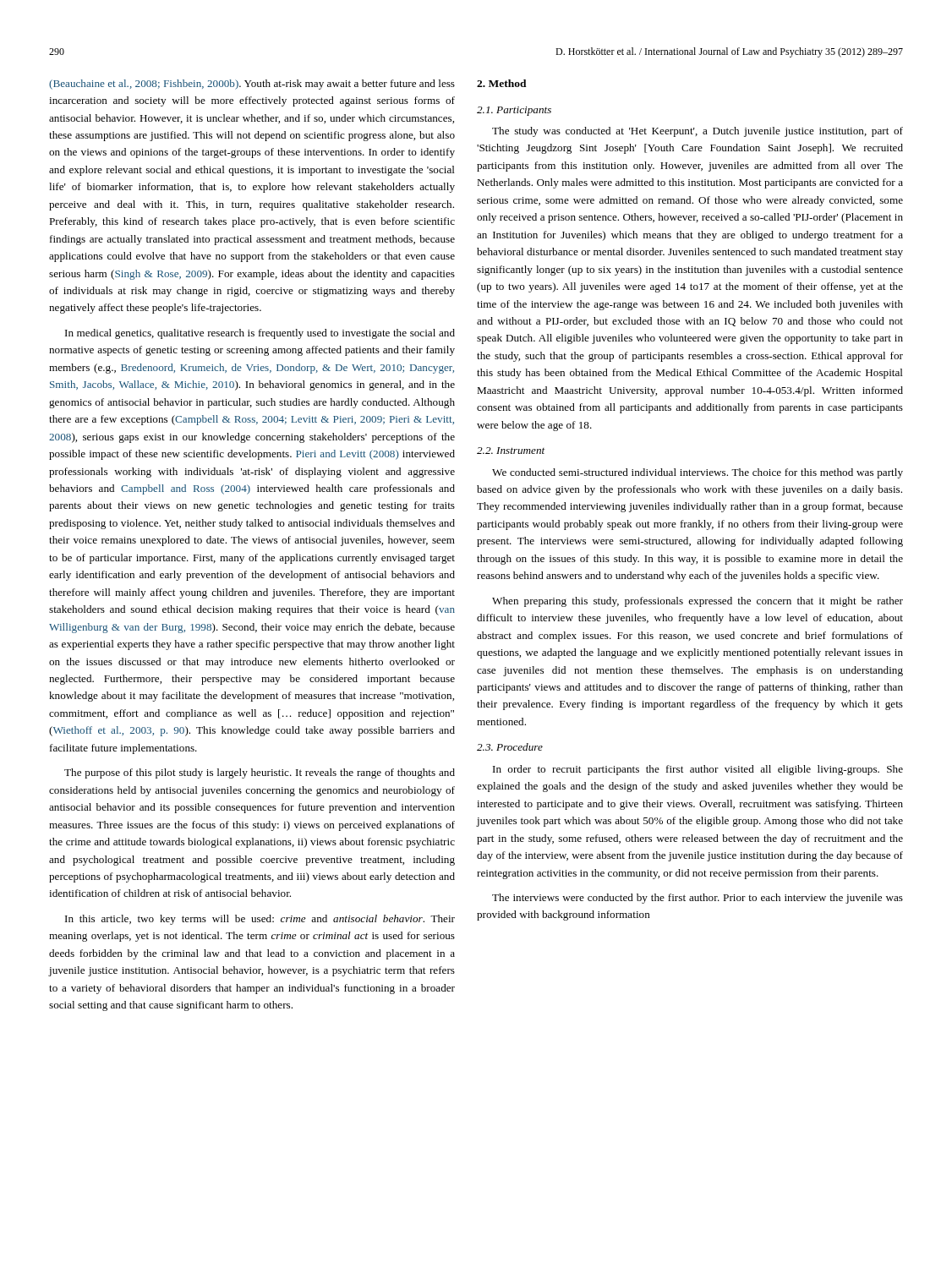Point to the text block starting "In order to recruit participants the"
Viewport: 952px width, 1268px height.
tap(690, 842)
